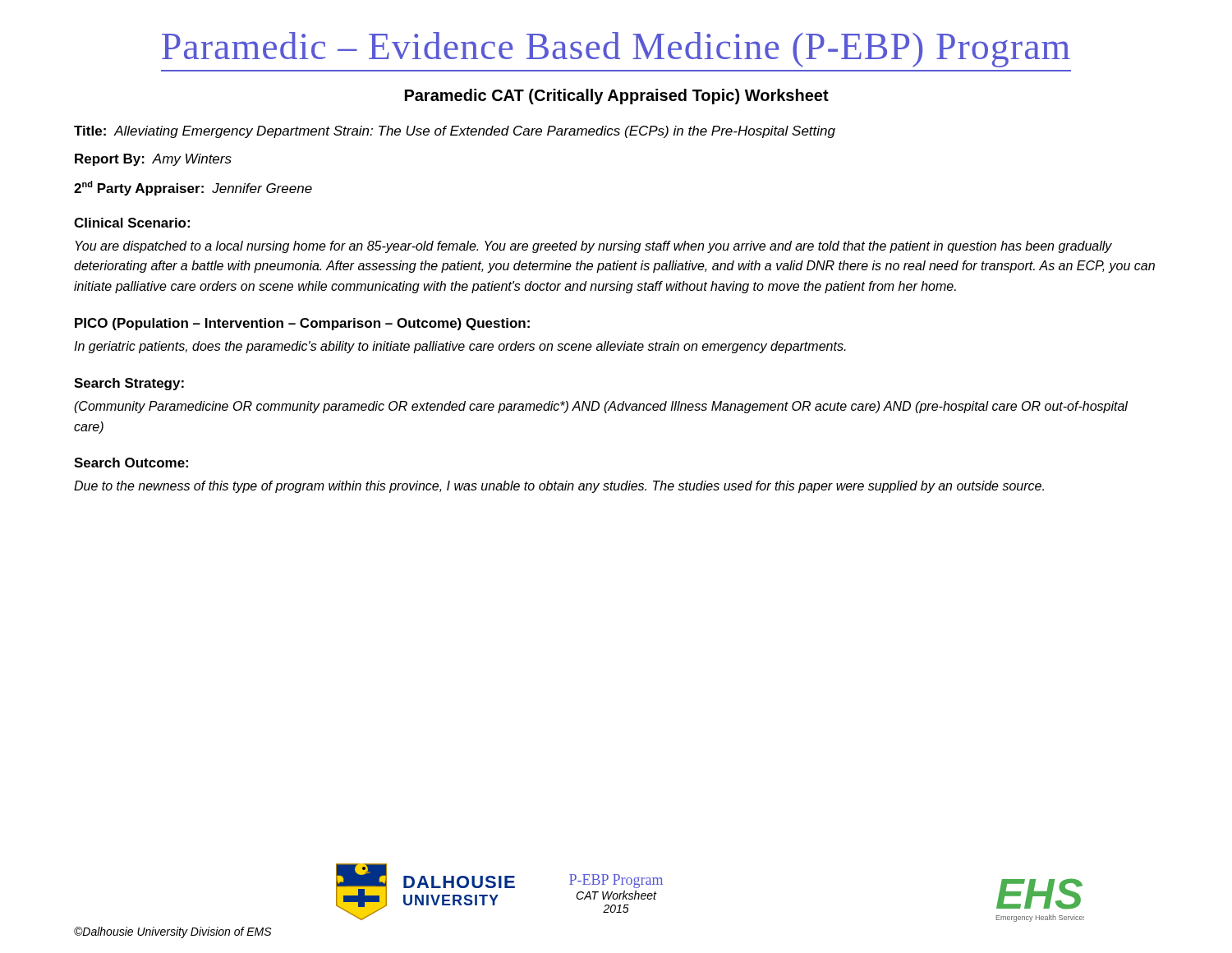The image size is (1232, 953).
Task: Locate the region starting "Clinical Scenario:"
Action: [133, 223]
